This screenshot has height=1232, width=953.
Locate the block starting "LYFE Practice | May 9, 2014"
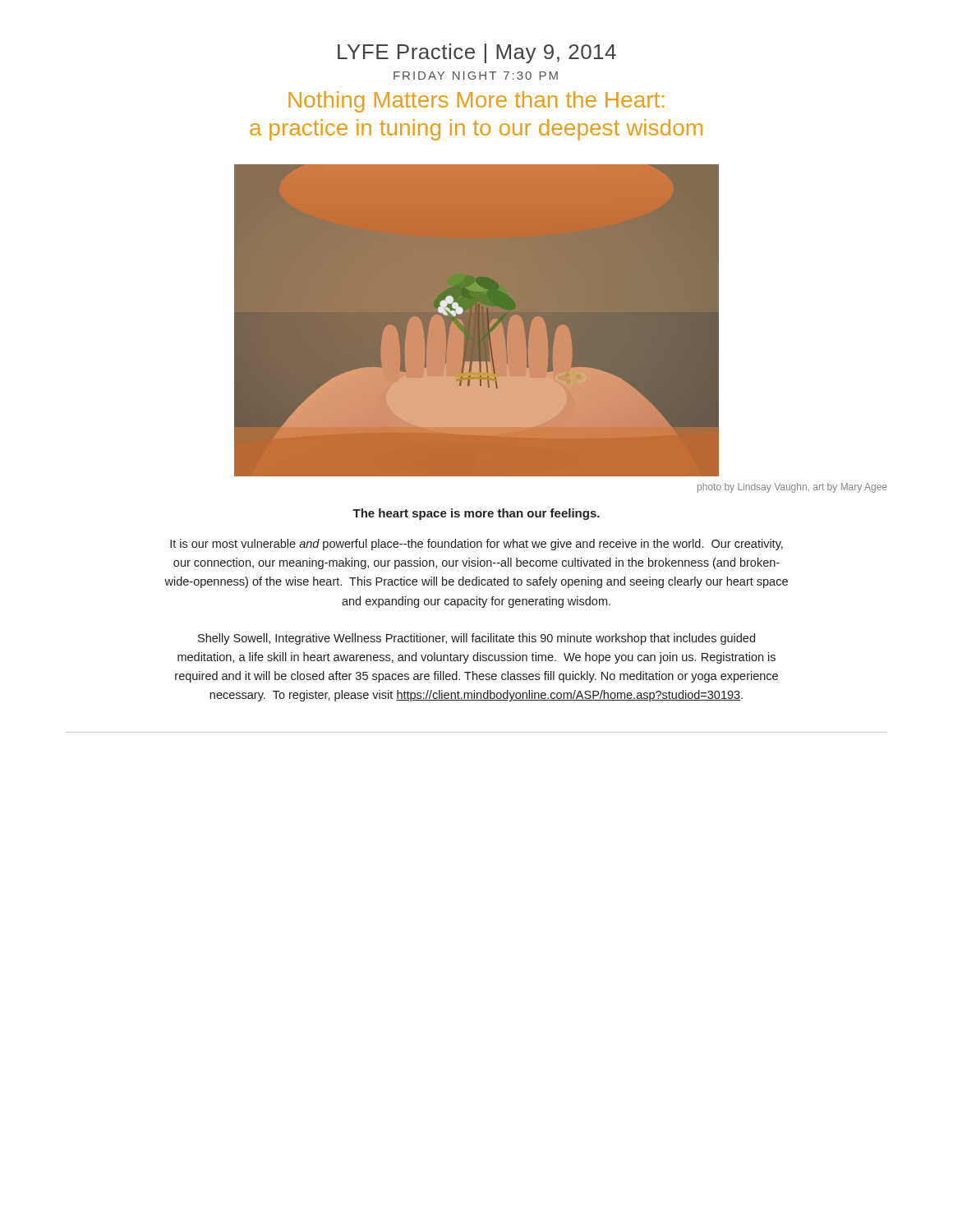coord(476,90)
